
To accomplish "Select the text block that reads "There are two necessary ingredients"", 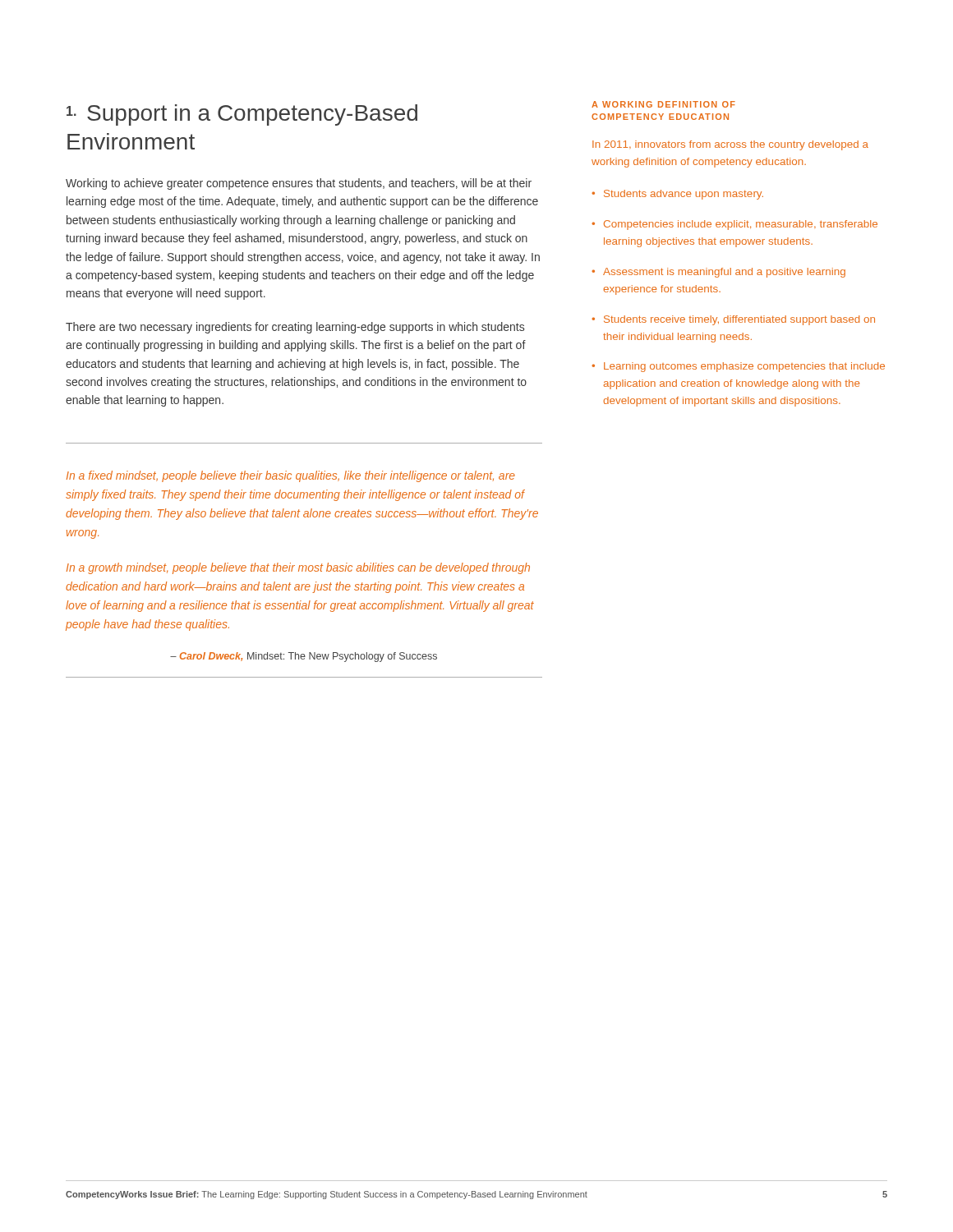I will (304, 364).
